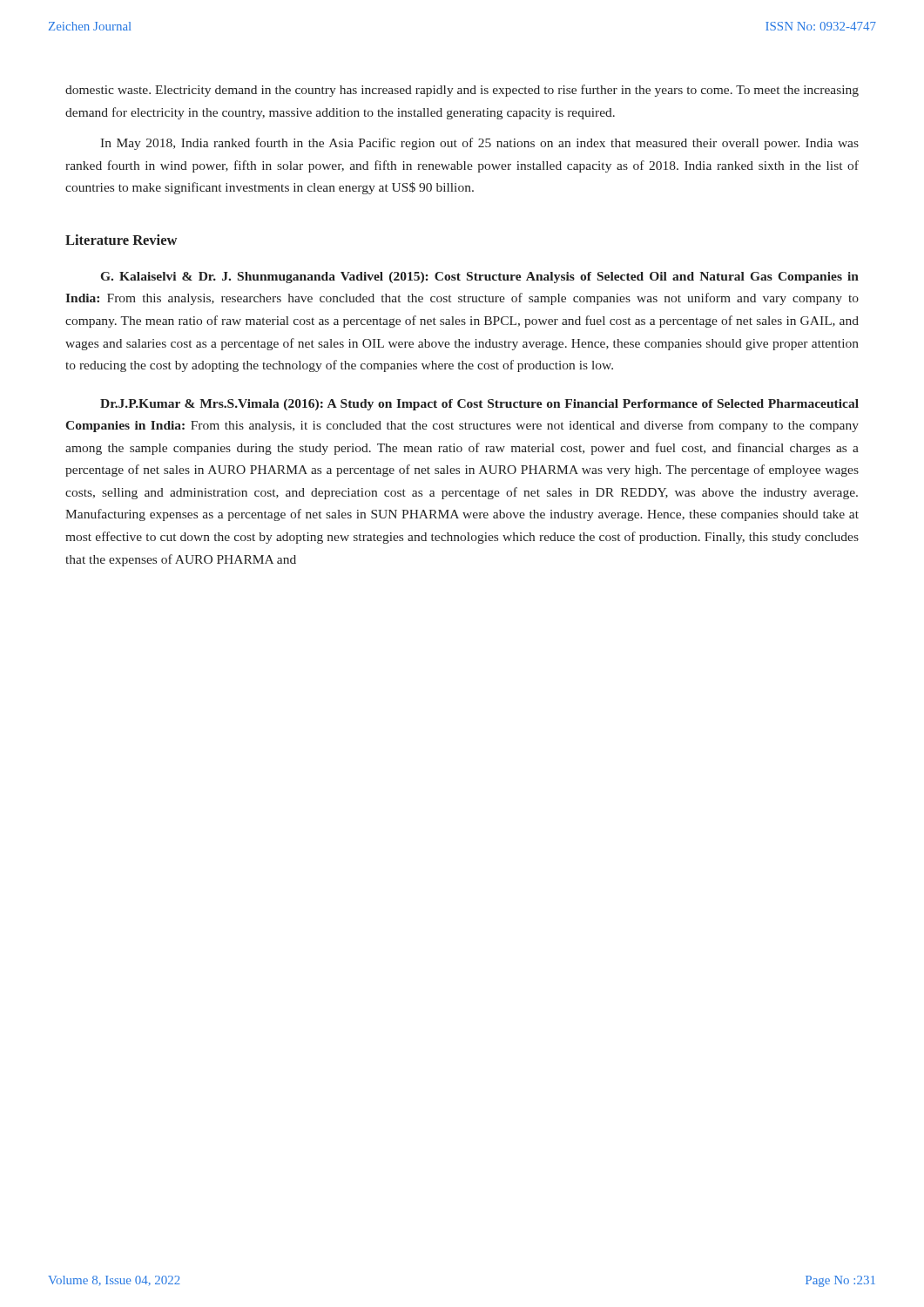924x1307 pixels.
Task: Navigate to the text starting "Dr.J.P.Kumar & Mrs.S.Vimala (2016): A Study on Impact"
Action: (x=462, y=481)
